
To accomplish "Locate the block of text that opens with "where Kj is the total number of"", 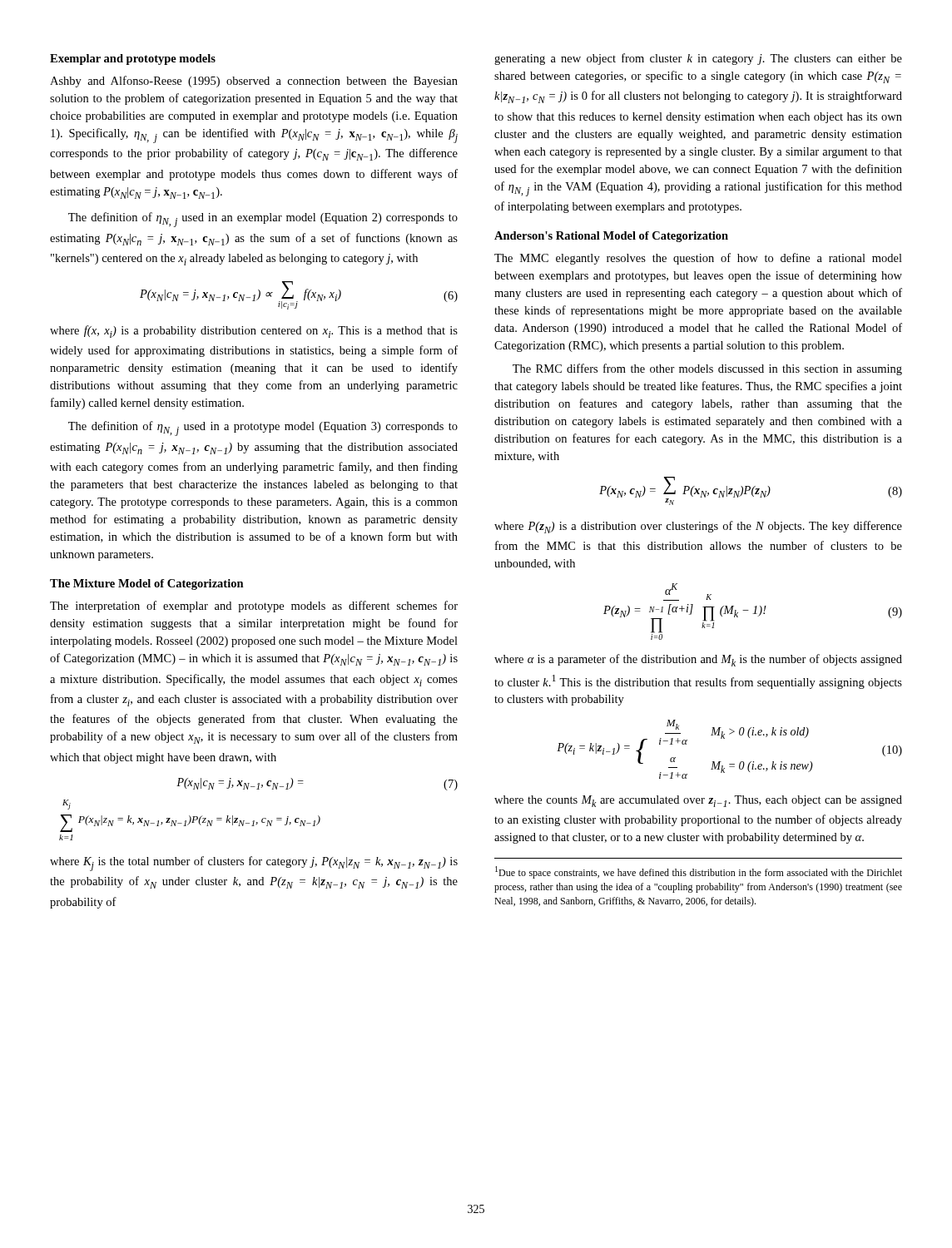I will pyautogui.click(x=254, y=882).
